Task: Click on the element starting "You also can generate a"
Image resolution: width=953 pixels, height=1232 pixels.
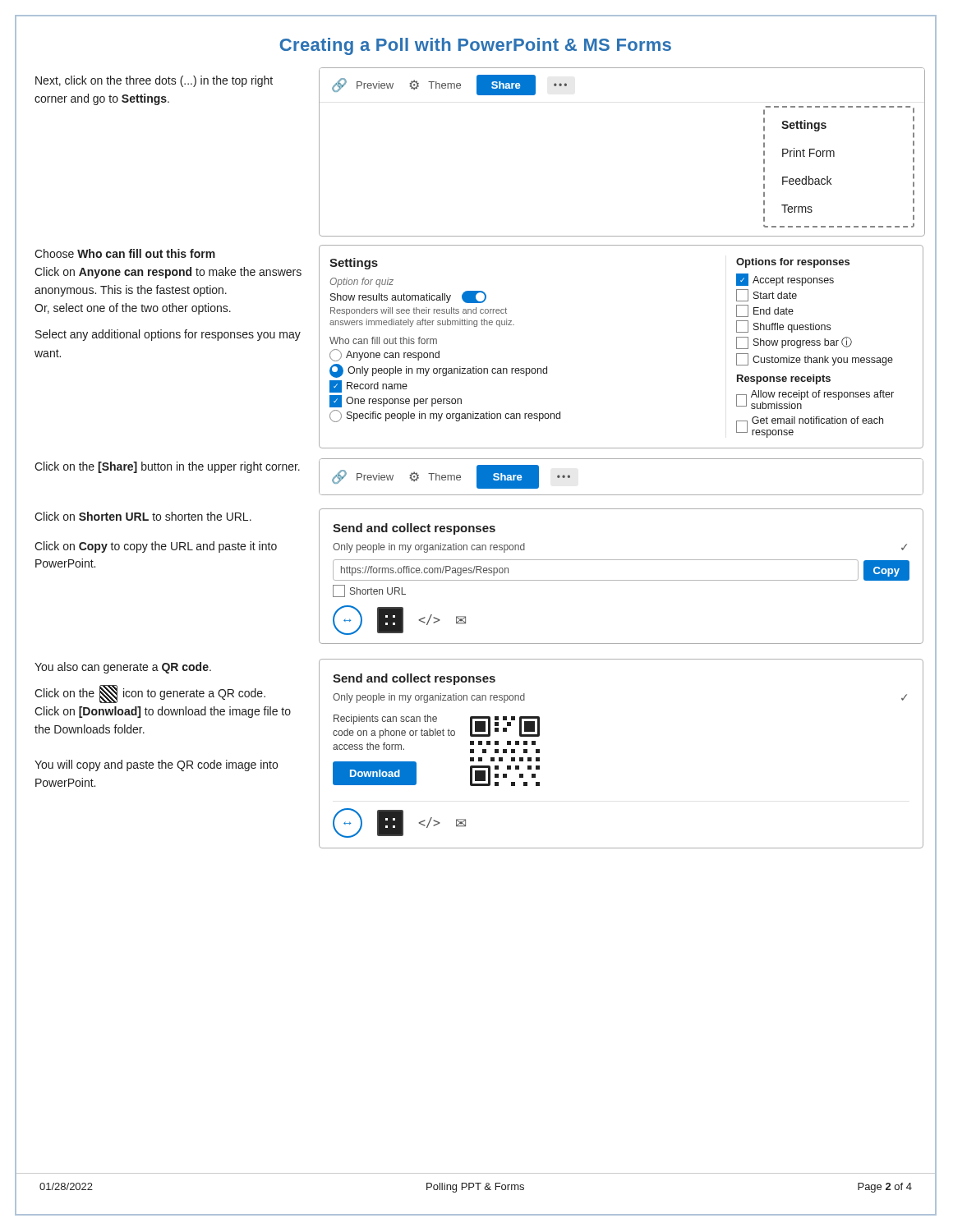Action: (x=123, y=667)
